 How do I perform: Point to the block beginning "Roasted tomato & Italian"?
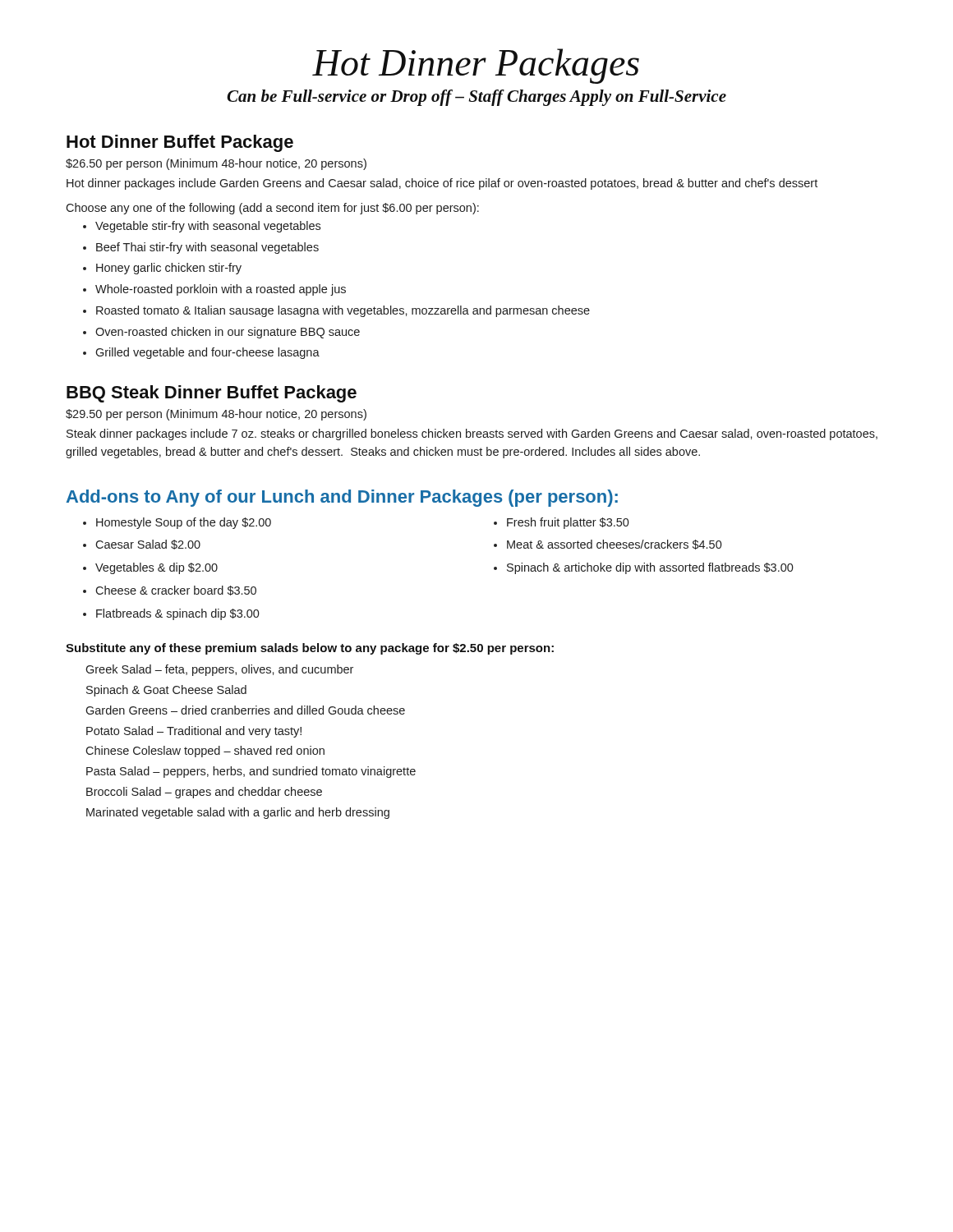point(343,310)
